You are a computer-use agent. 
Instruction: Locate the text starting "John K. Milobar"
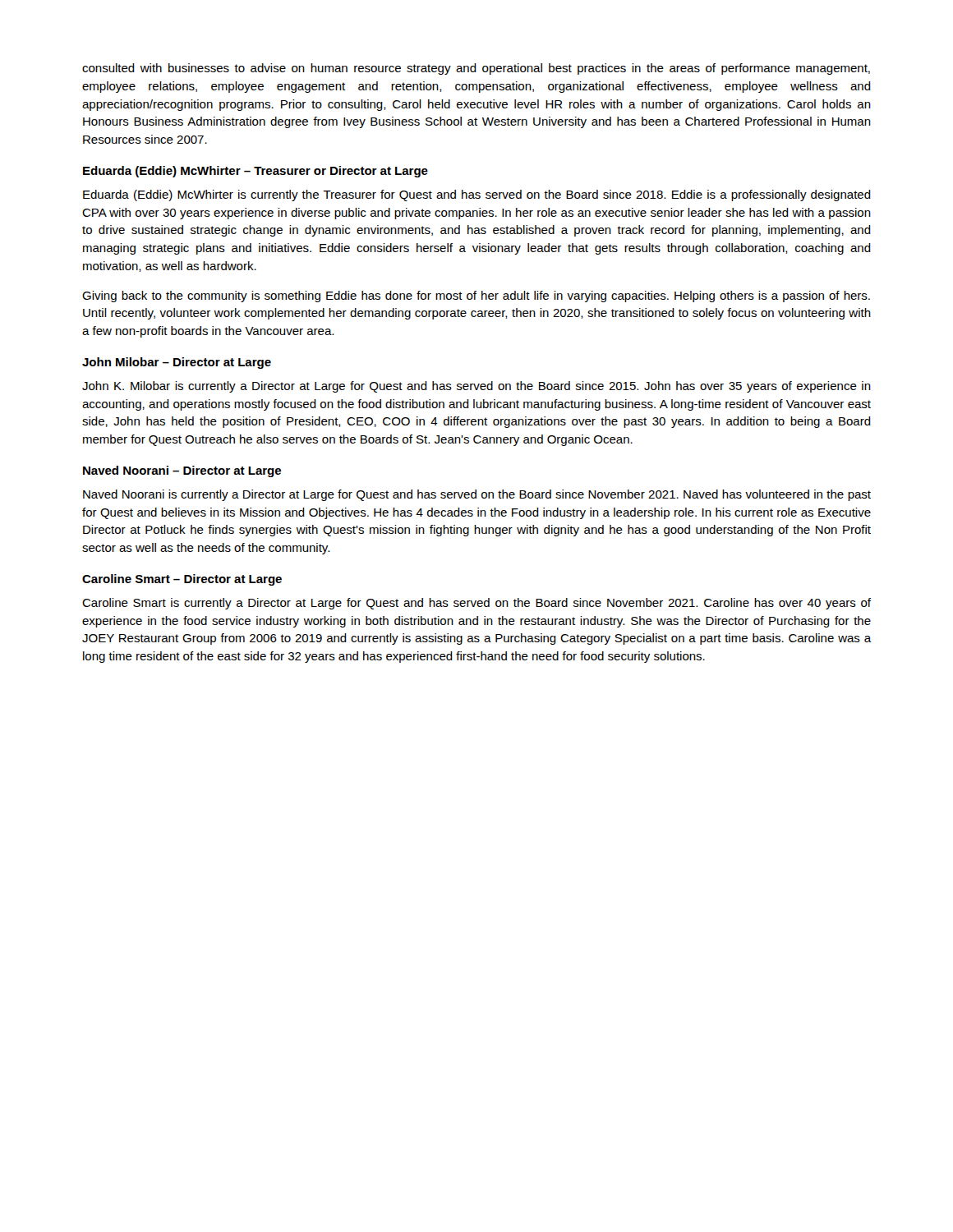point(476,412)
